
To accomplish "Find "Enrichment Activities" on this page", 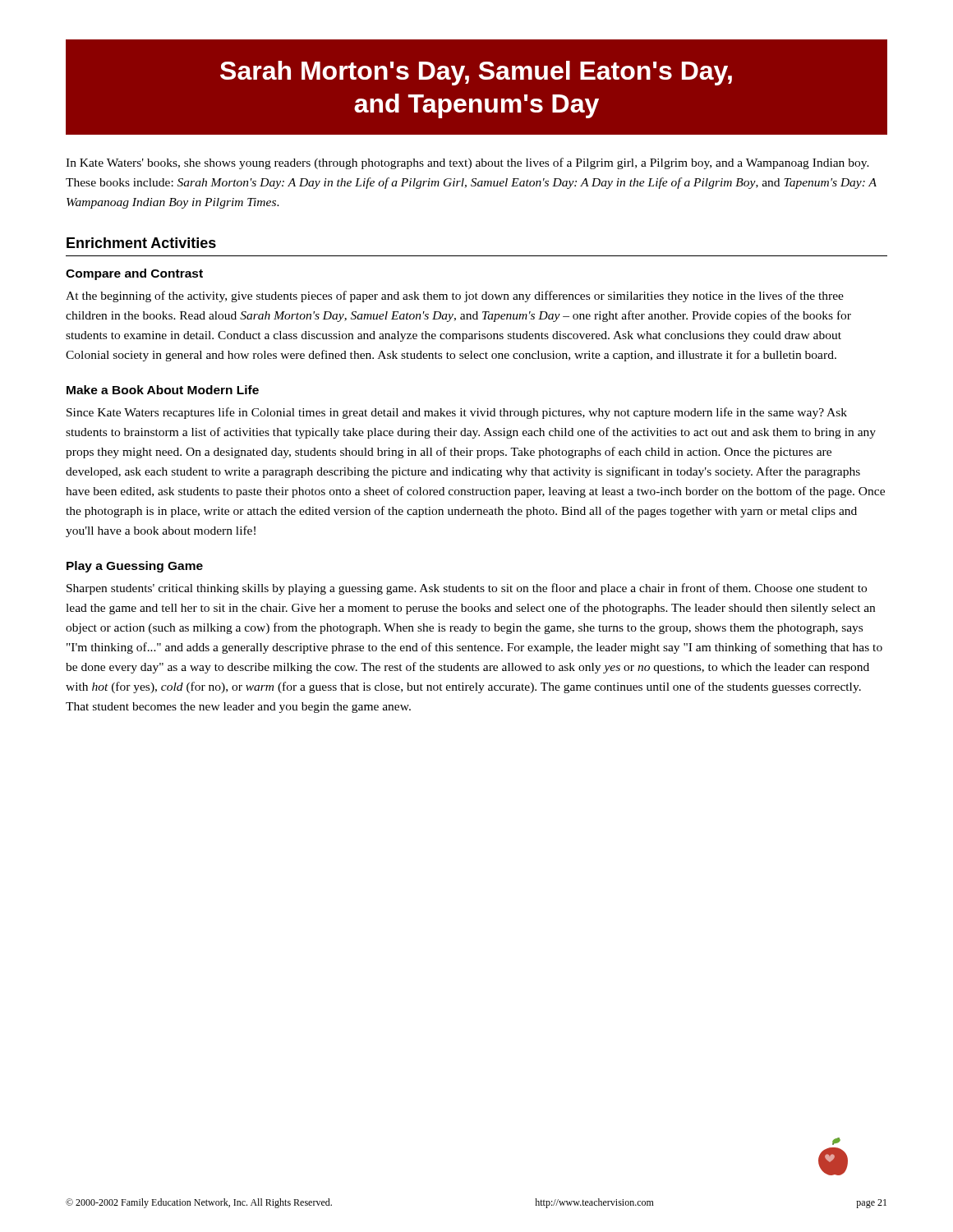I will (x=141, y=243).
